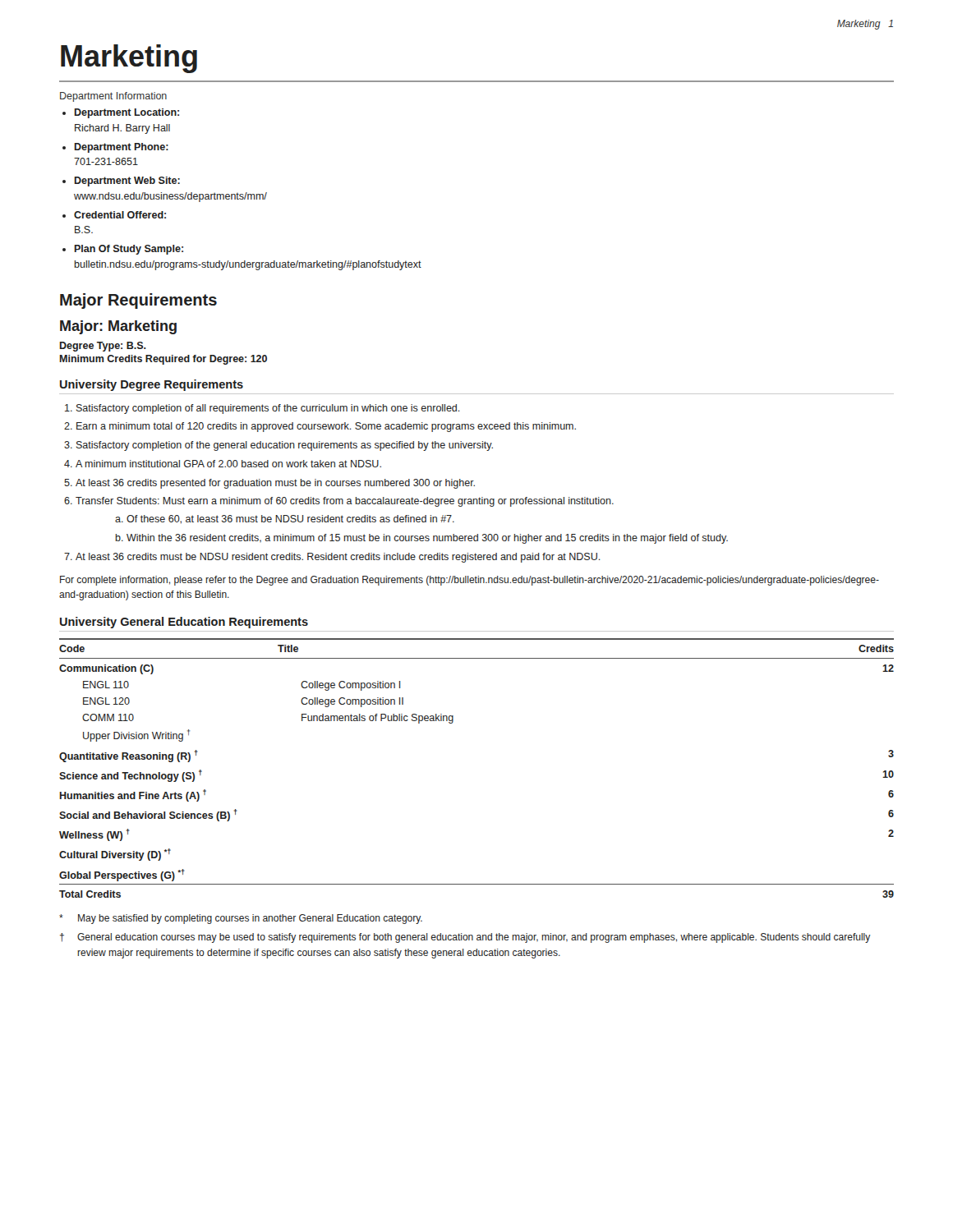The height and width of the screenshot is (1232, 953).
Task: Click where it says "Plan Of Study Sample:bulletin.ndsu.edu/programs-study/undergraduate/marketing/#planofstudytext"
Action: point(247,257)
